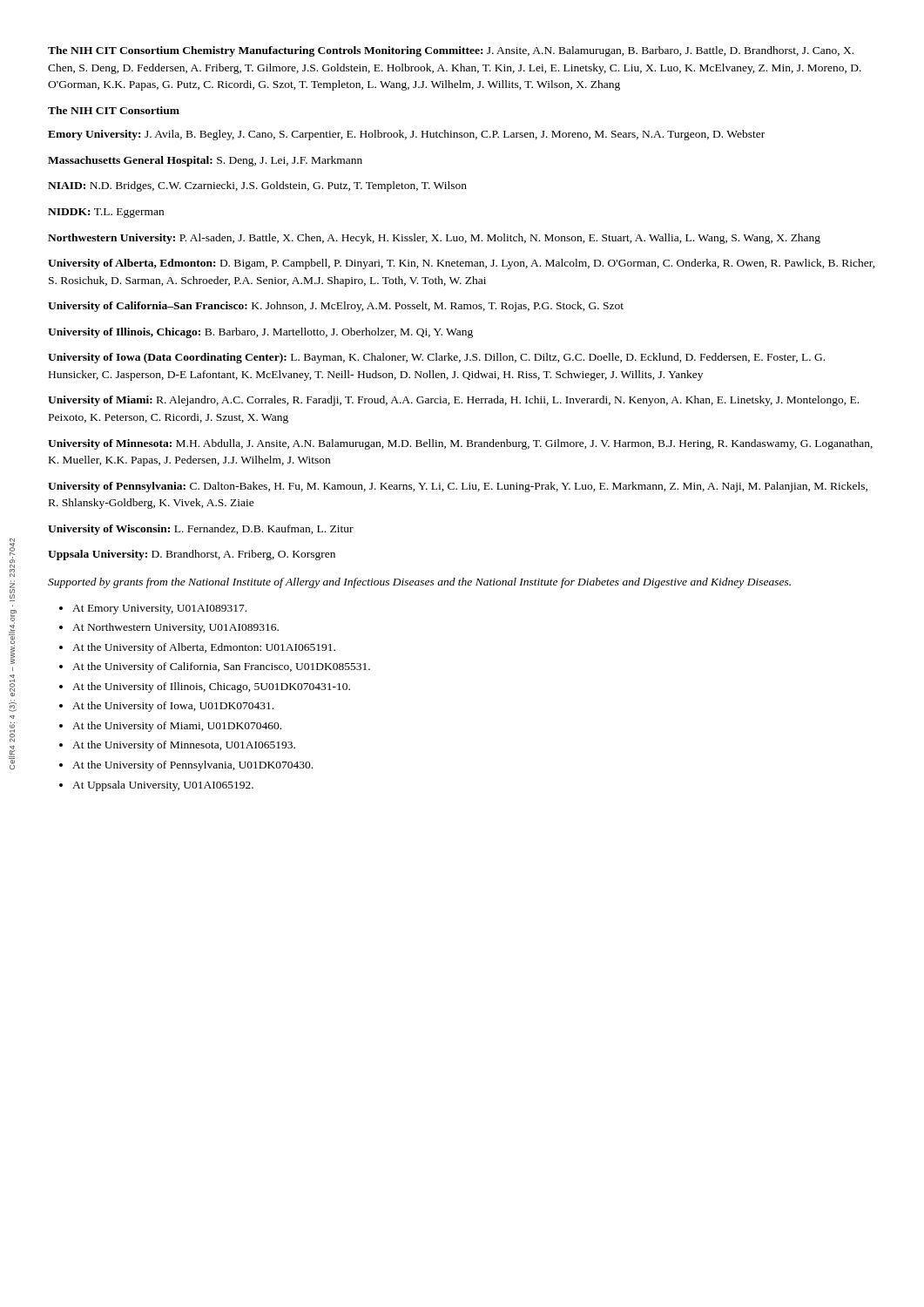
Task: Navigate to the text starting "Massachusetts General Hospital: S. Deng, J."
Action: click(x=205, y=161)
